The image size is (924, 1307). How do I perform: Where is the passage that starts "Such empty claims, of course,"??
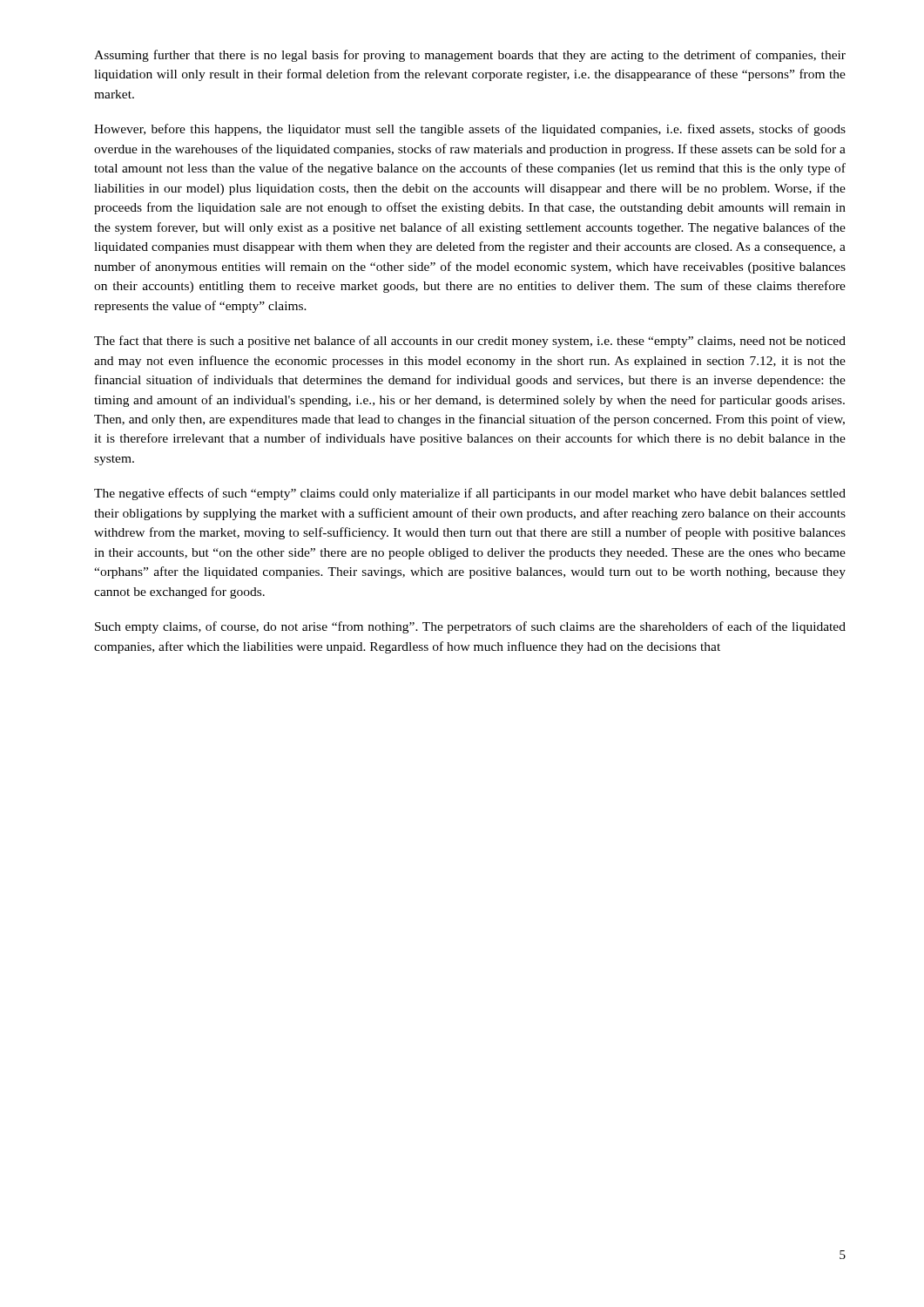[470, 636]
